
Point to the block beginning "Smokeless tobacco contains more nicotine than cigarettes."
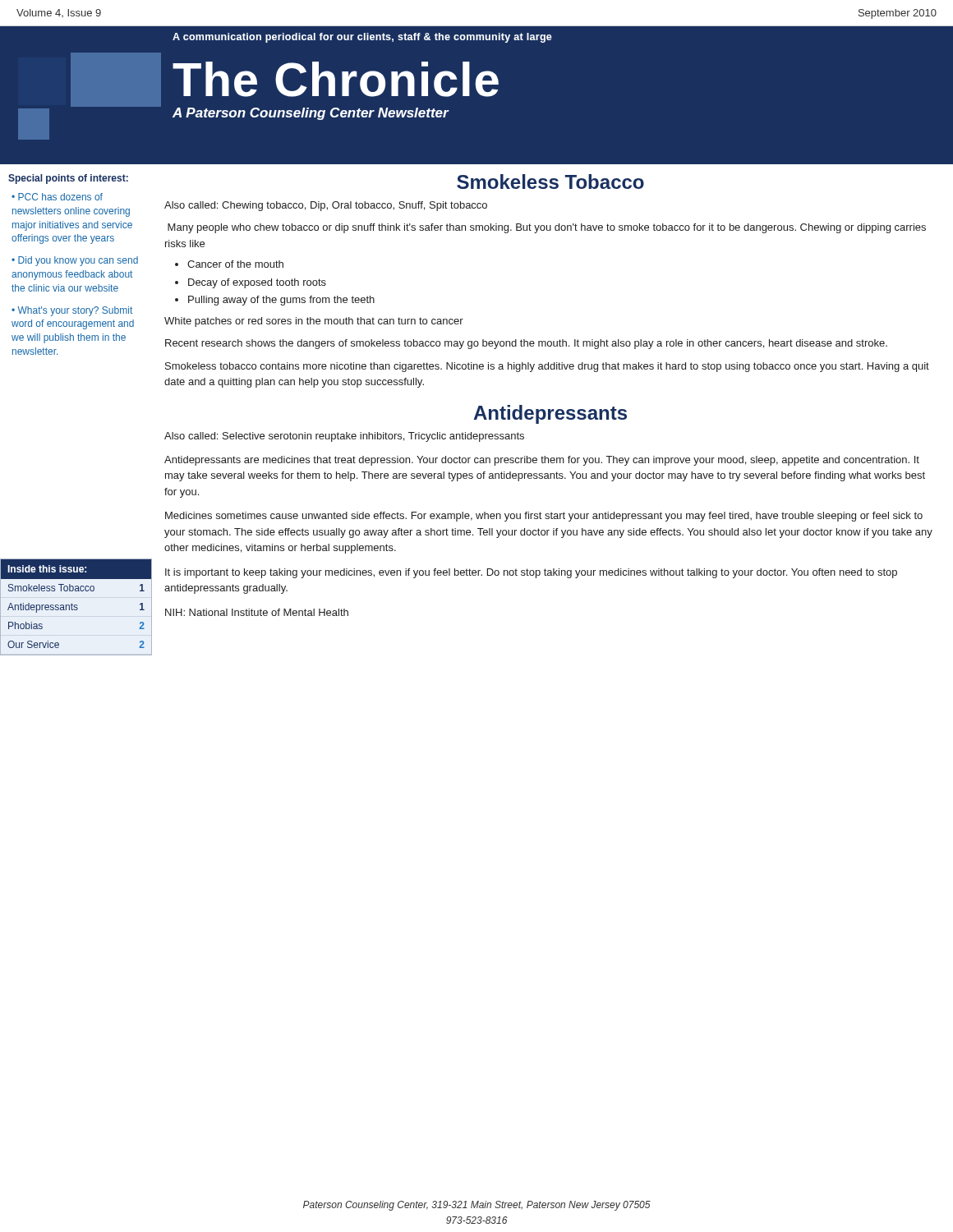(547, 374)
